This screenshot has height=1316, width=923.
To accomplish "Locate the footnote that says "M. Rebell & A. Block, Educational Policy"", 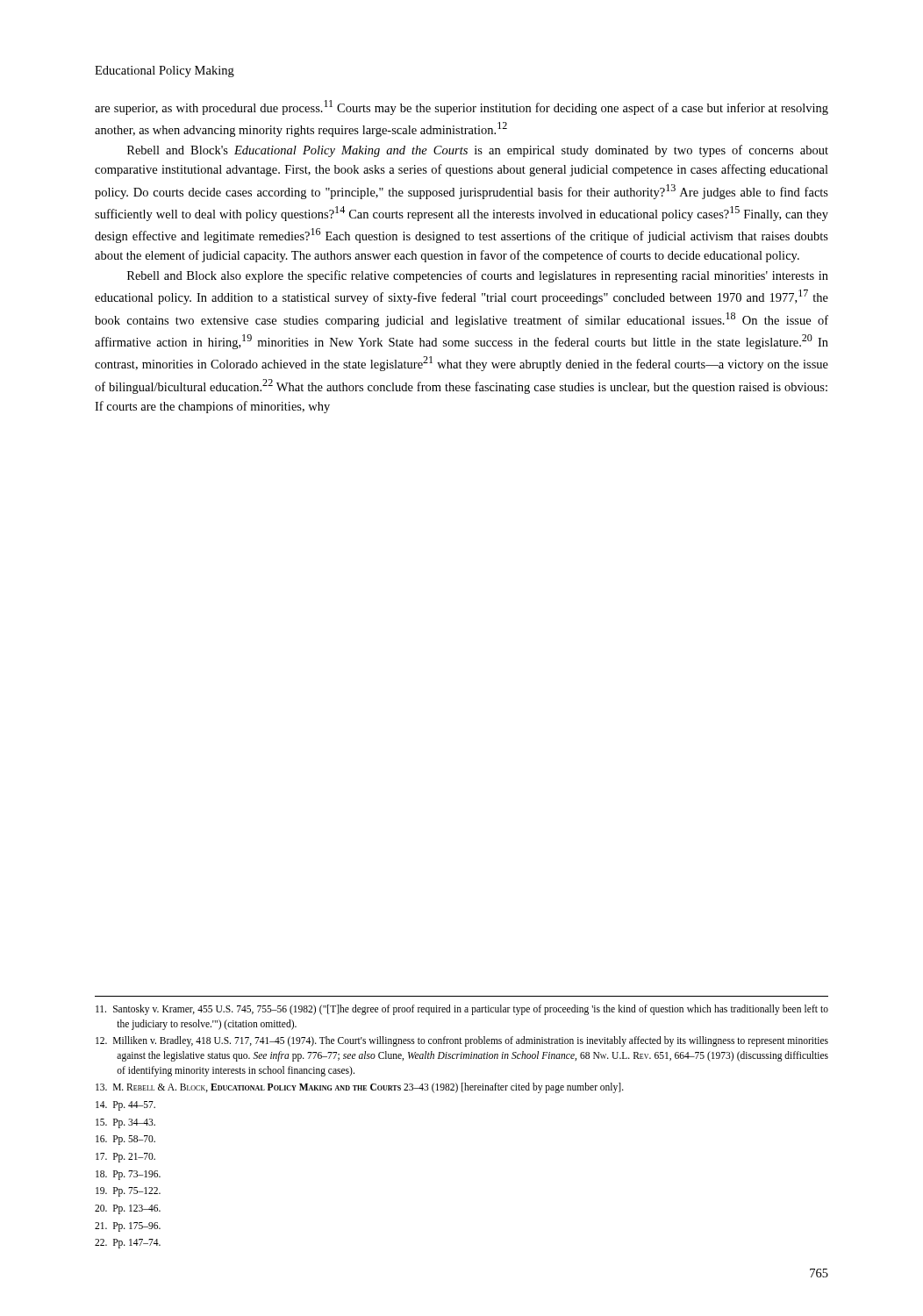I will (x=359, y=1087).
